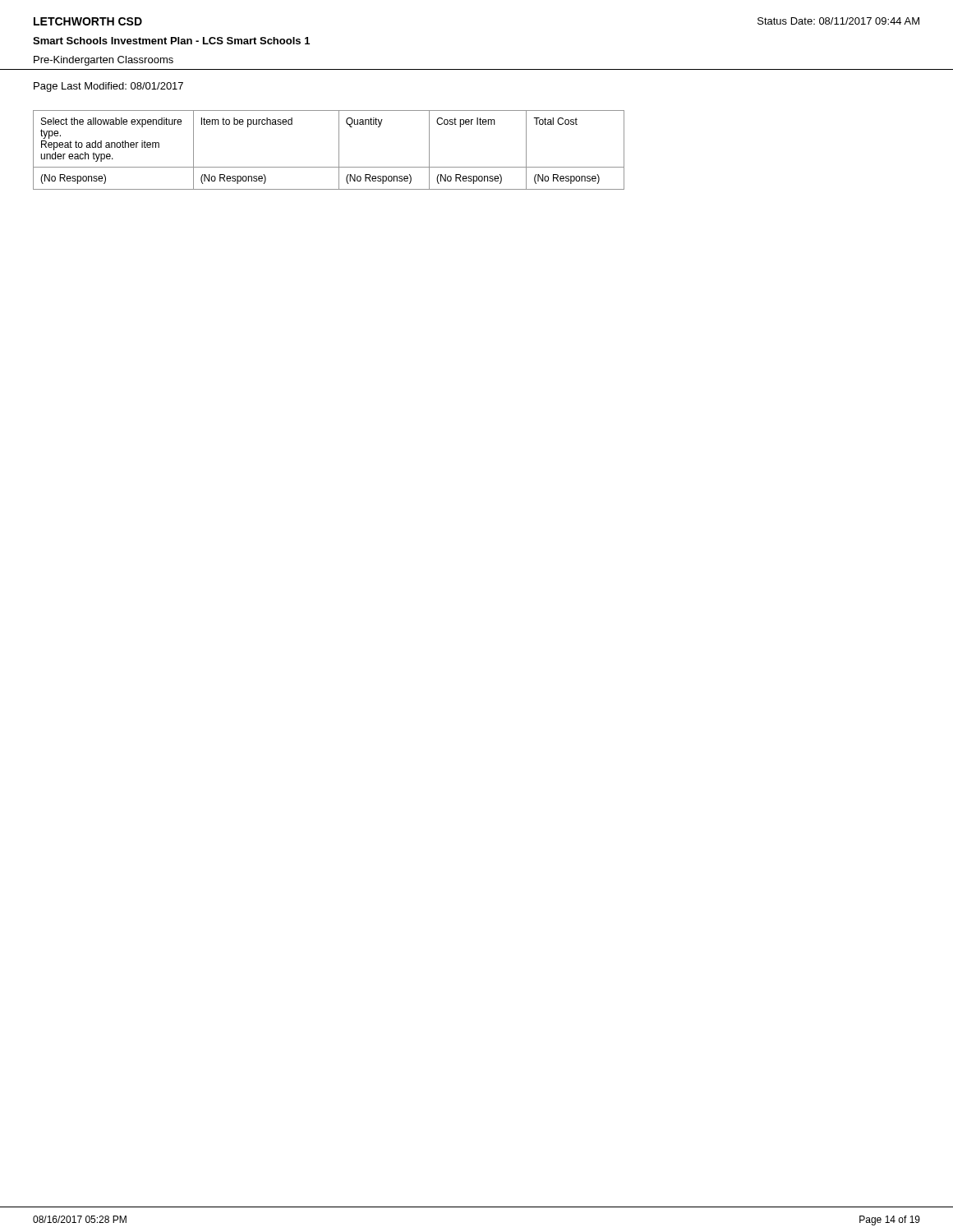Locate the title with the text "Smart Schools Investment Plan -"

pyautogui.click(x=171, y=41)
